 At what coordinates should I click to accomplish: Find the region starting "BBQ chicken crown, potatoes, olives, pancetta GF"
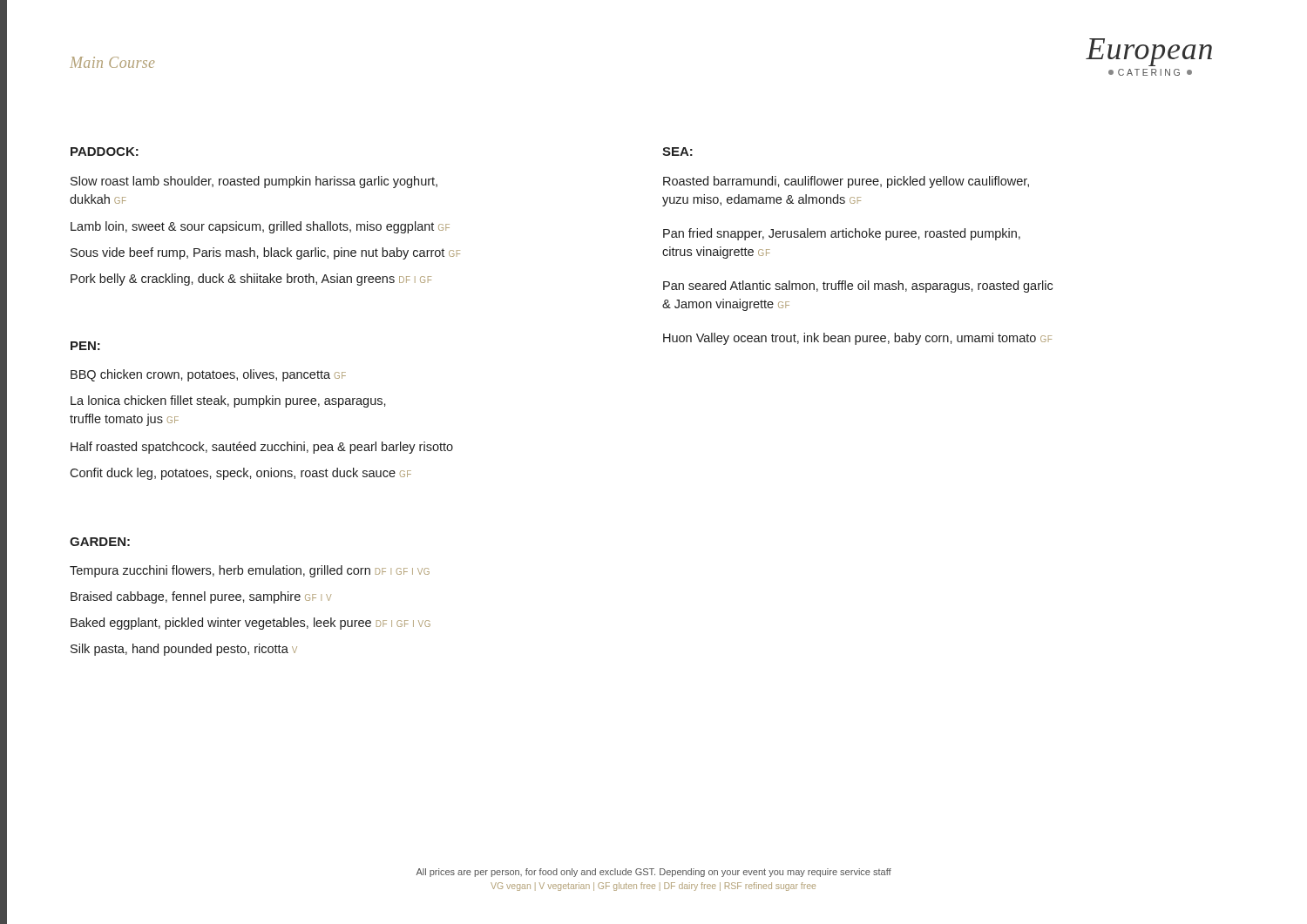pos(208,374)
